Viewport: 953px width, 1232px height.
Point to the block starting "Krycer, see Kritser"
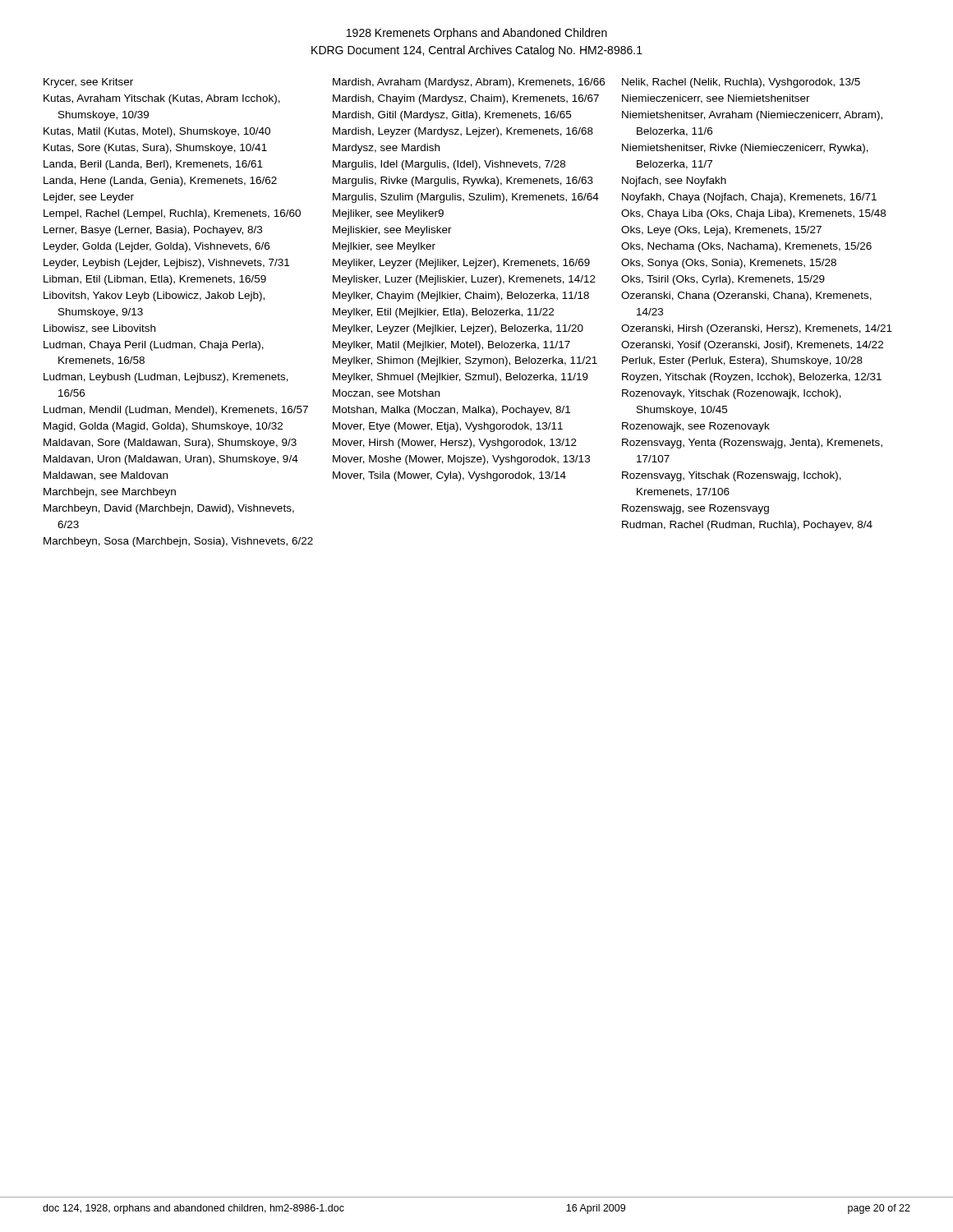(88, 83)
